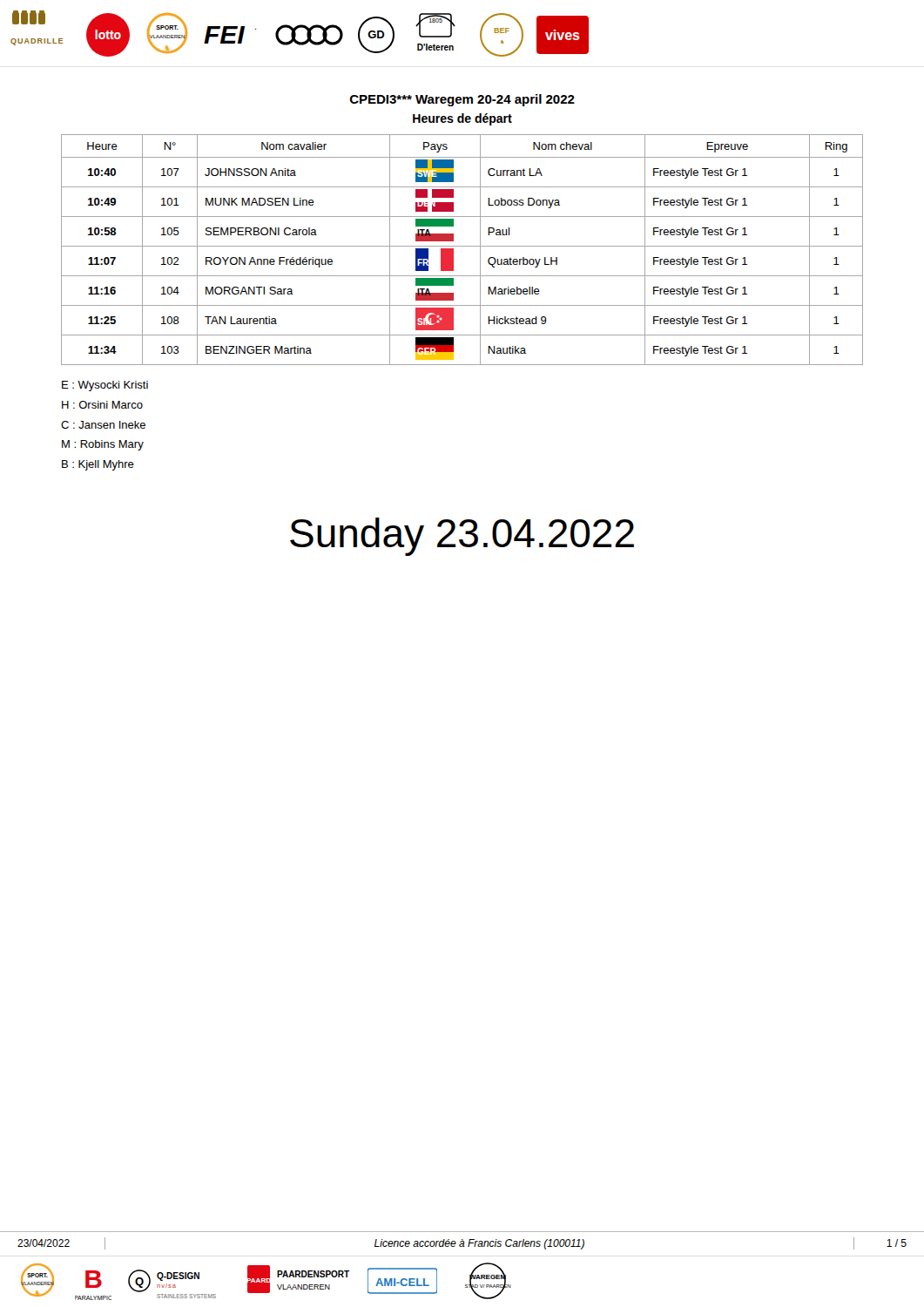The image size is (924, 1307).
Task: Click the table
Action: [462, 250]
